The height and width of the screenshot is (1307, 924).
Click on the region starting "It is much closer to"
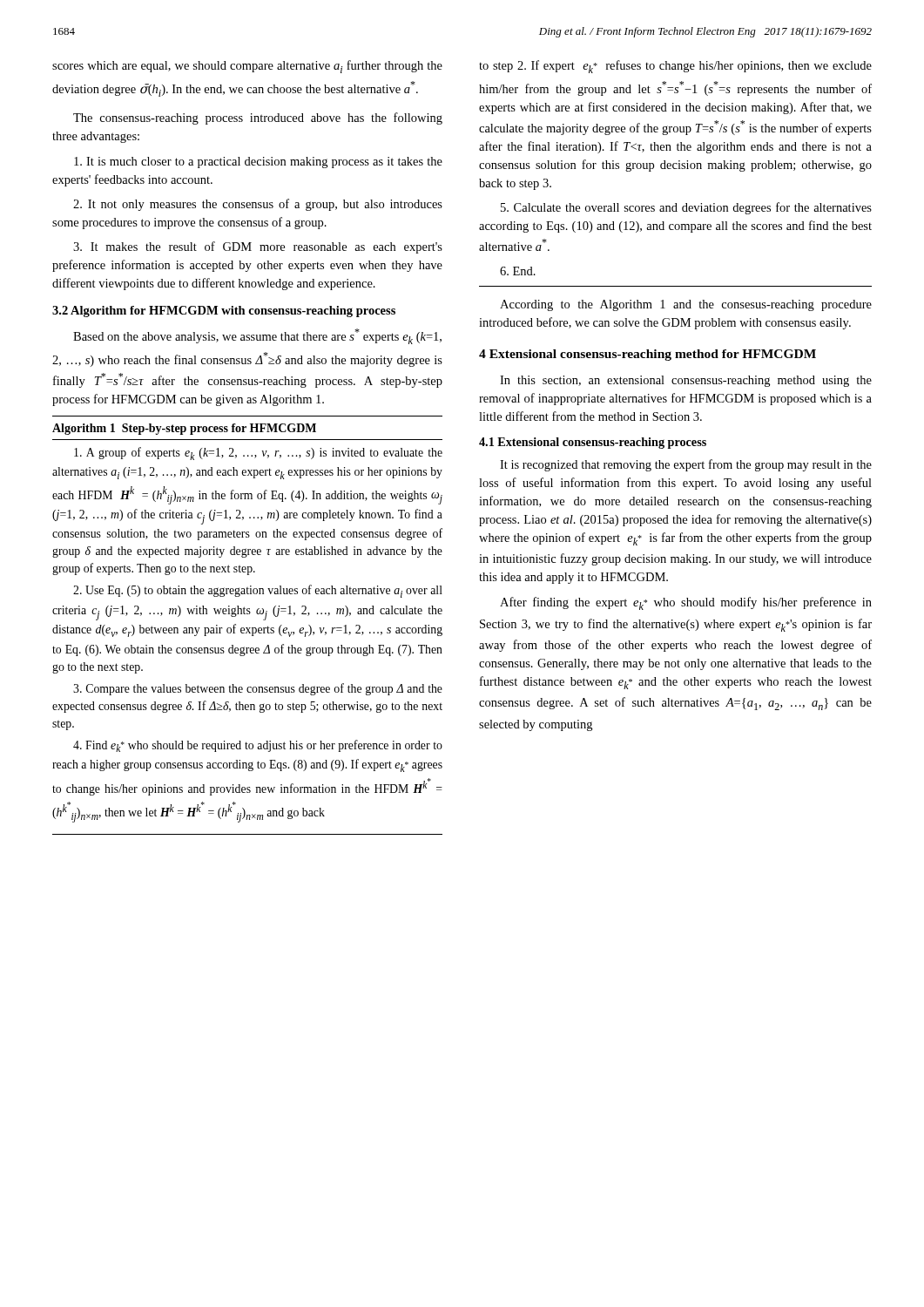click(x=247, y=170)
